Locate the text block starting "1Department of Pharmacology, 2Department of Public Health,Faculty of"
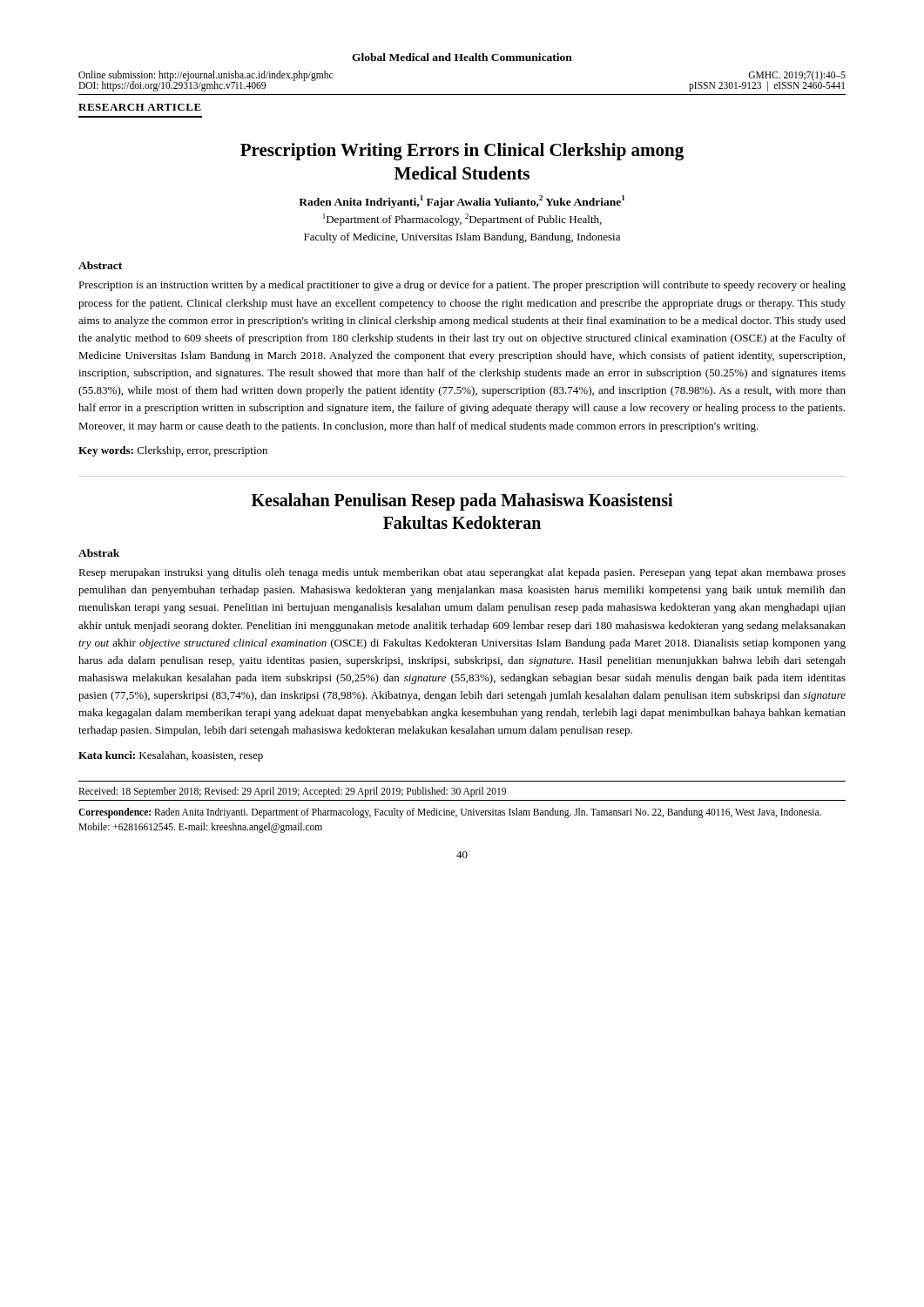The width and height of the screenshot is (924, 1307). (x=462, y=227)
